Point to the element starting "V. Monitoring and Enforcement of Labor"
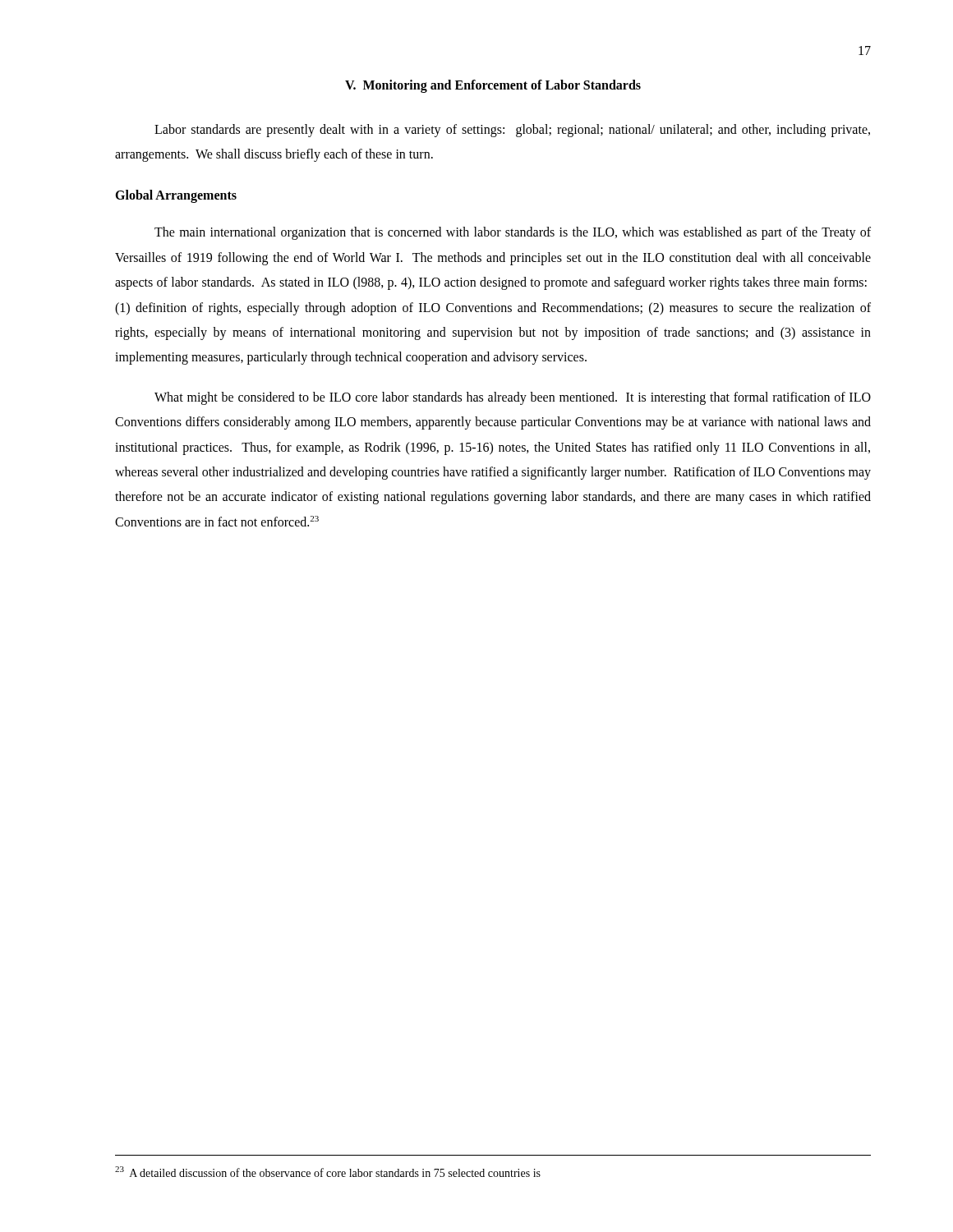The image size is (953, 1232). point(493,85)
